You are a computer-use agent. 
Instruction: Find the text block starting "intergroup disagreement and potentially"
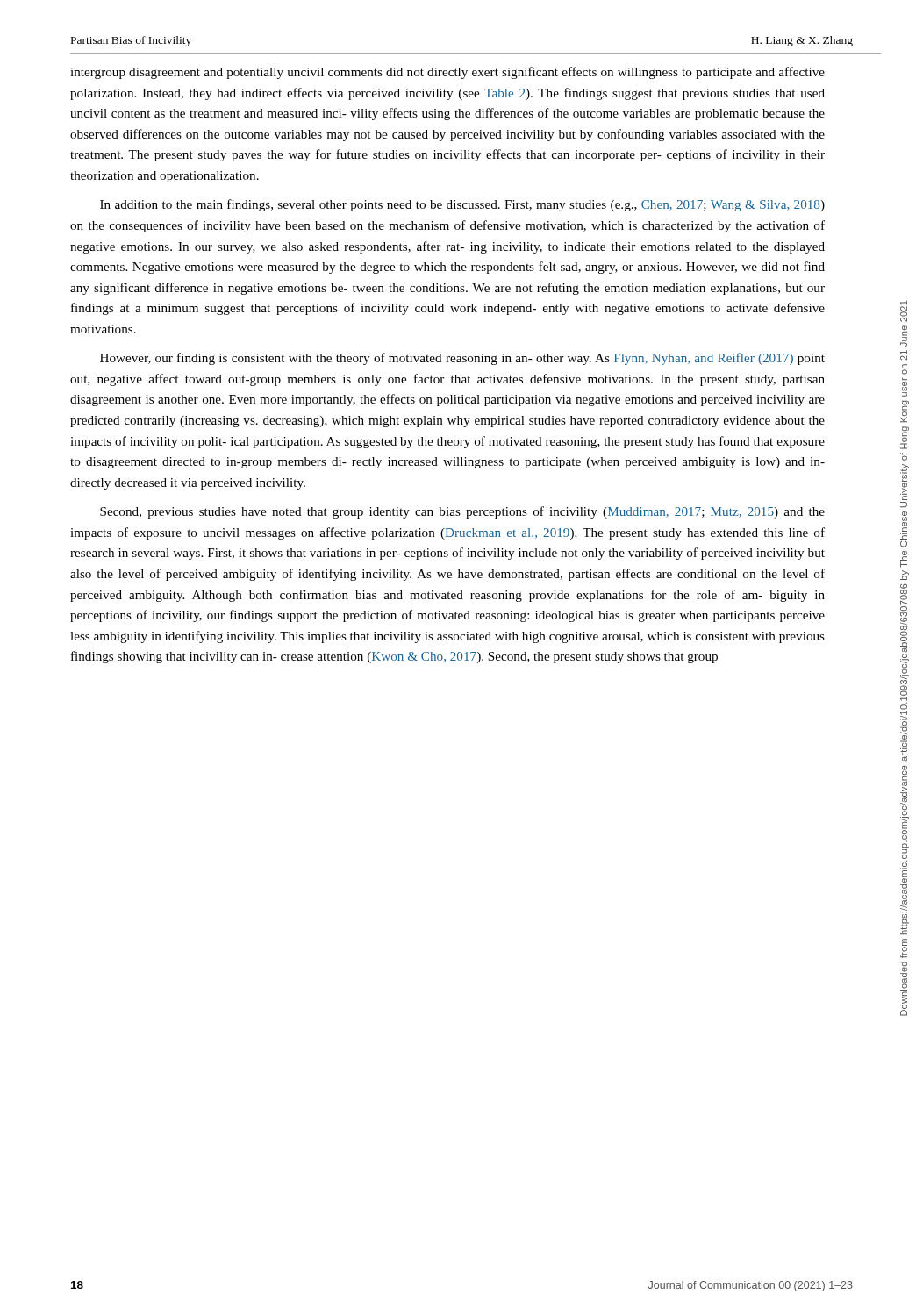tap(447, 123)
